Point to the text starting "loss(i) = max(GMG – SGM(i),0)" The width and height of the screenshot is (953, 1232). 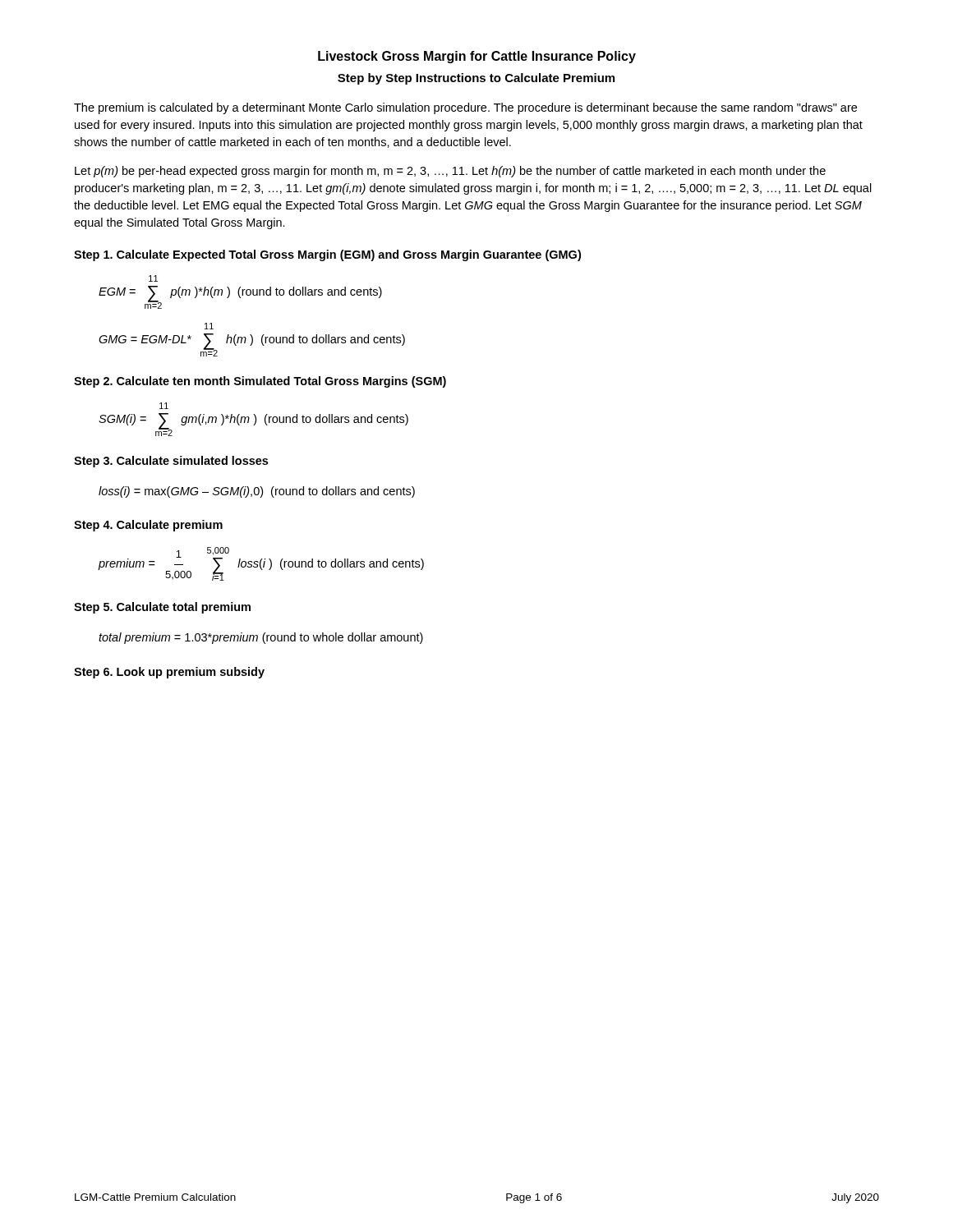(257, 491)
